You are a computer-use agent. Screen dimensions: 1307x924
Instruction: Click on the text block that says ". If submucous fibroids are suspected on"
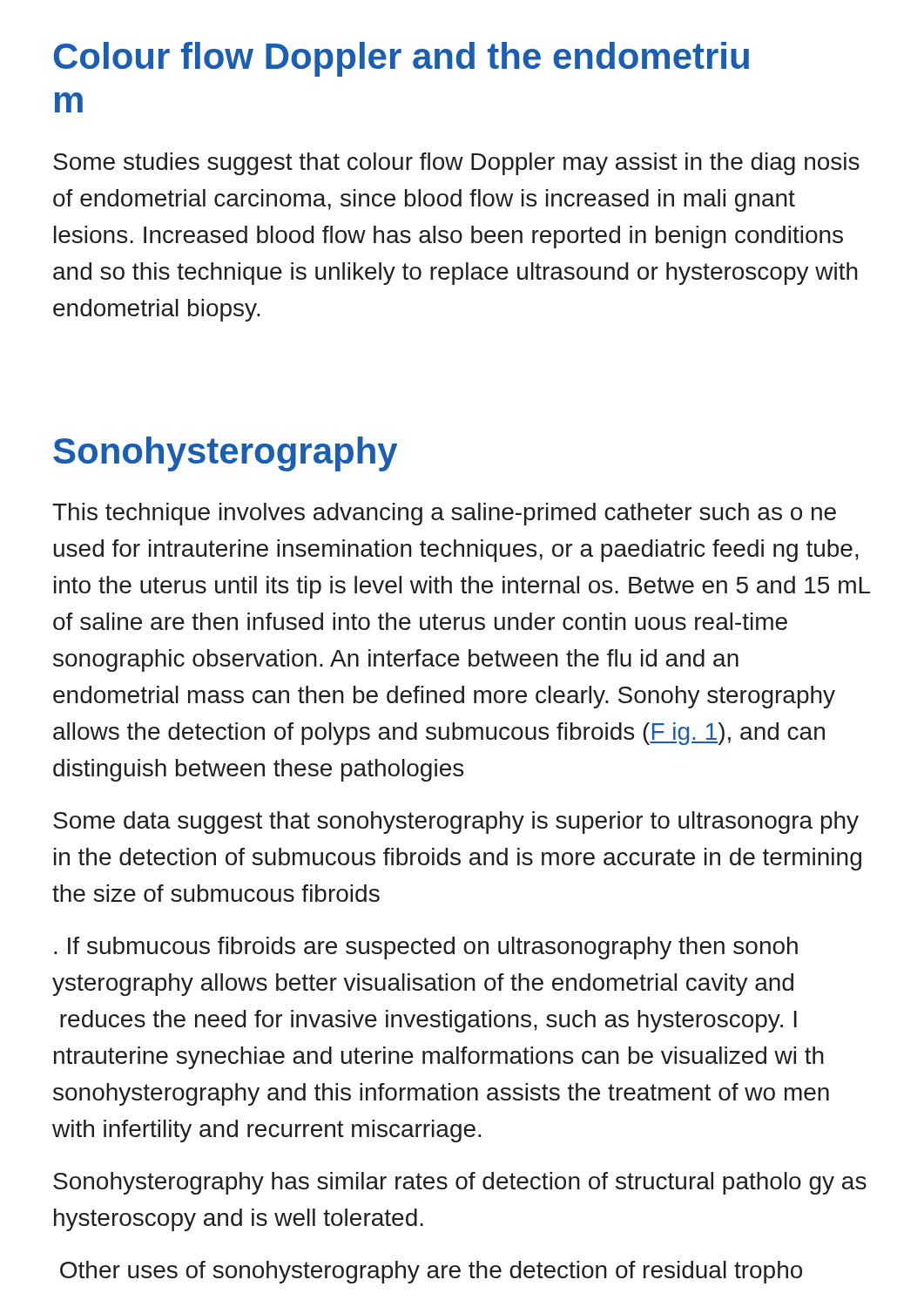click(462, 1038)
